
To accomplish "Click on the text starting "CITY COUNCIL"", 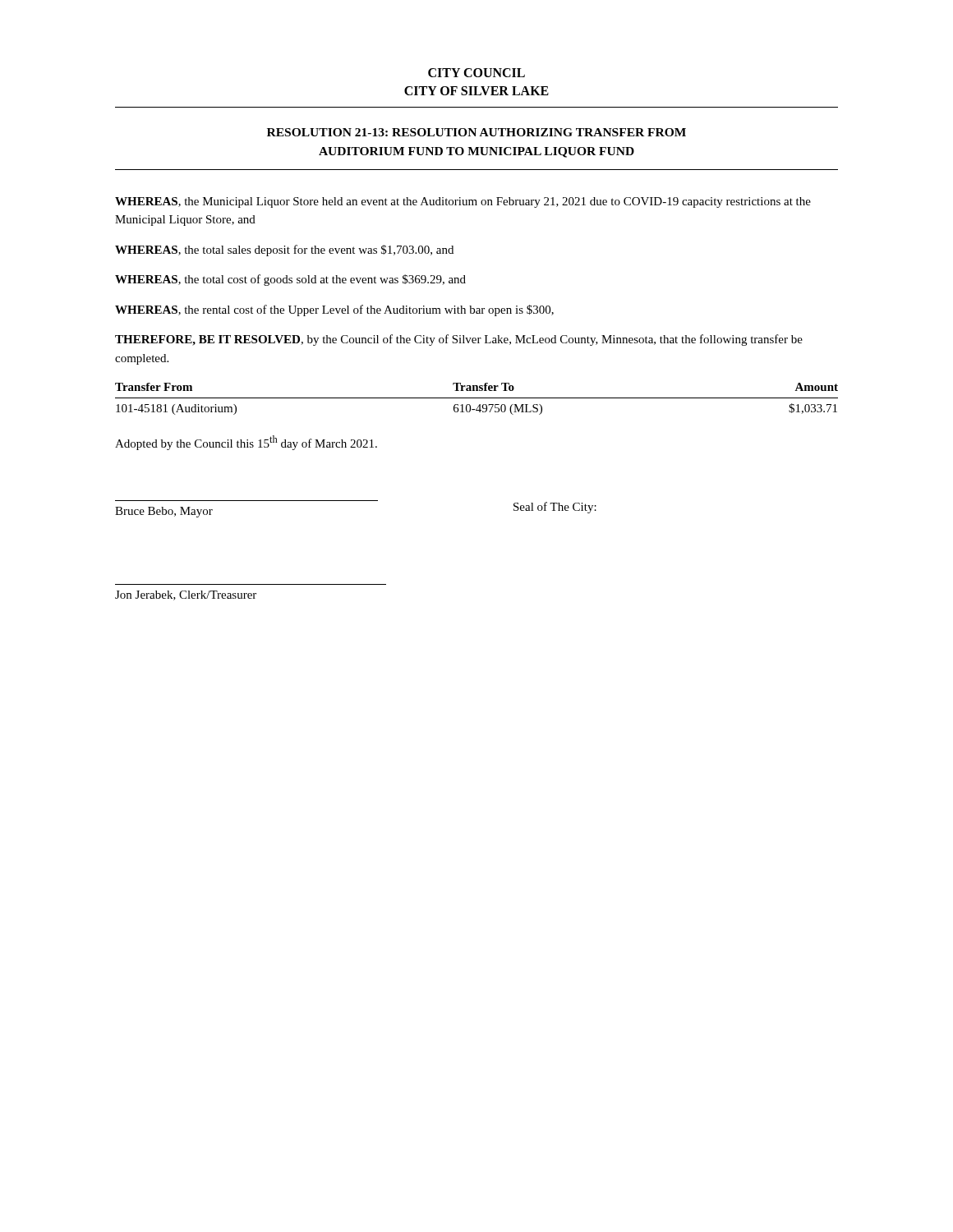I will tap(476, 73).
